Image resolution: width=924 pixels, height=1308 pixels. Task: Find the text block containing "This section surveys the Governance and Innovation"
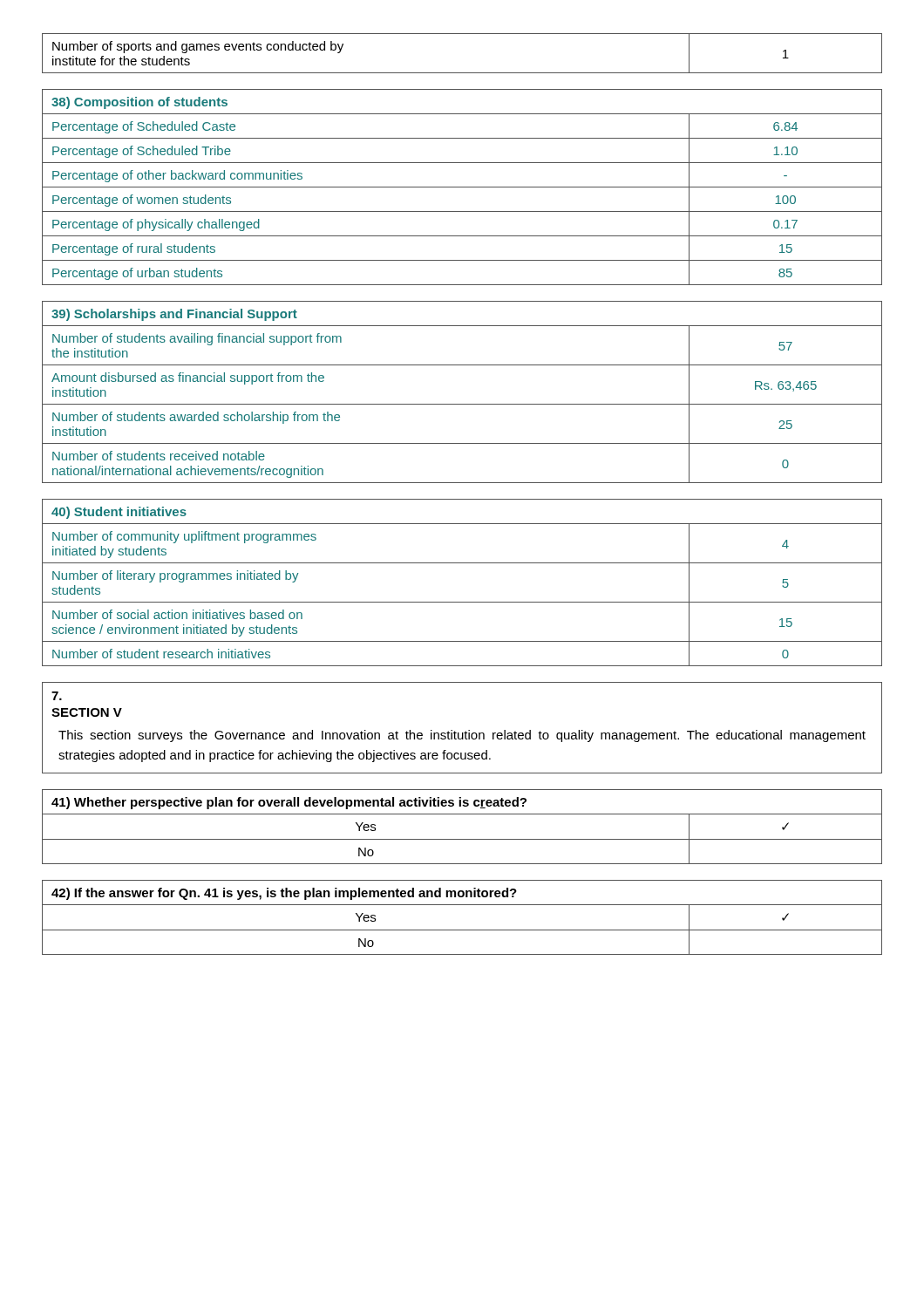462,745
